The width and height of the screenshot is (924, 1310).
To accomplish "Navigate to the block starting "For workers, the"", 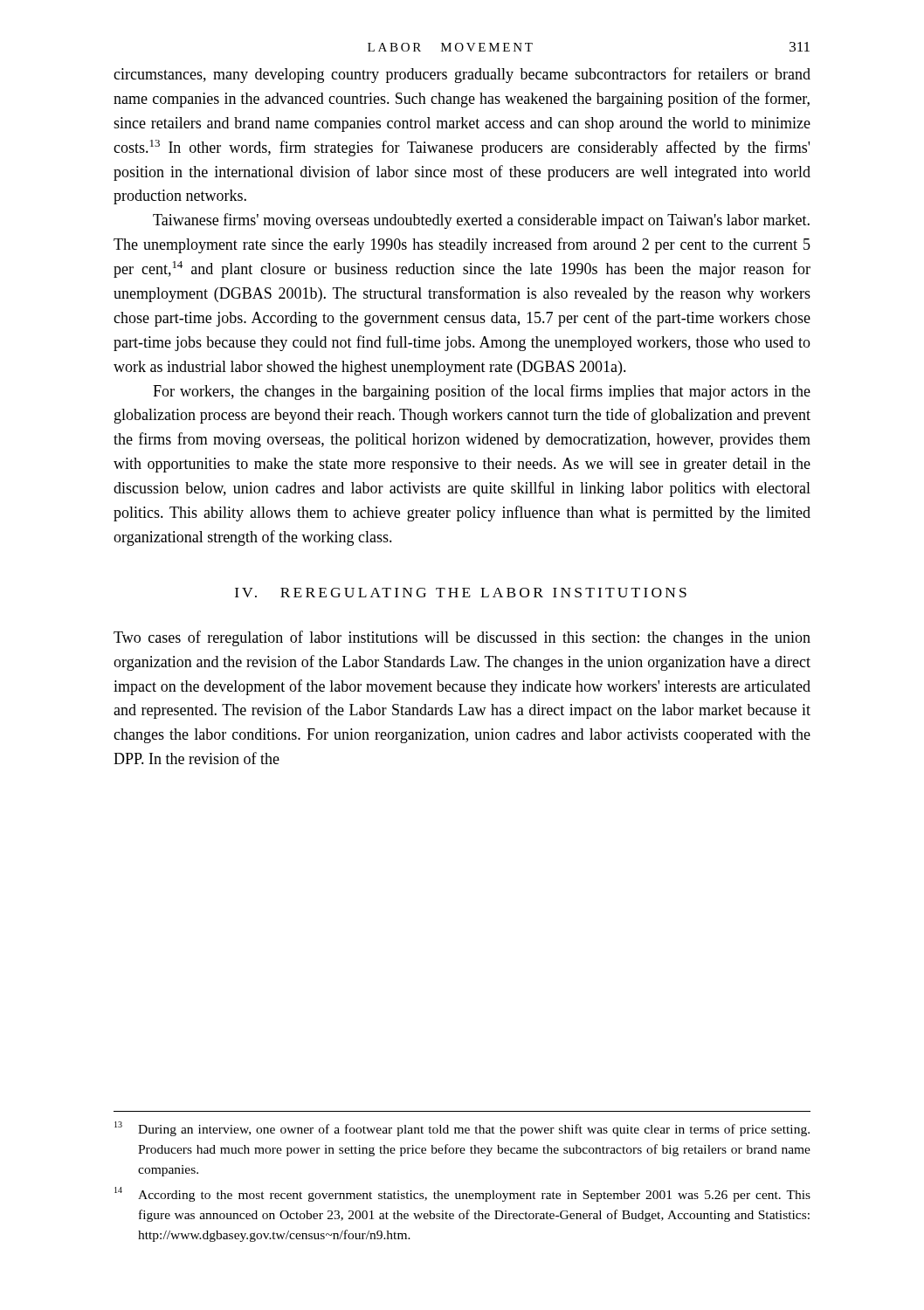I will point(462,465).
